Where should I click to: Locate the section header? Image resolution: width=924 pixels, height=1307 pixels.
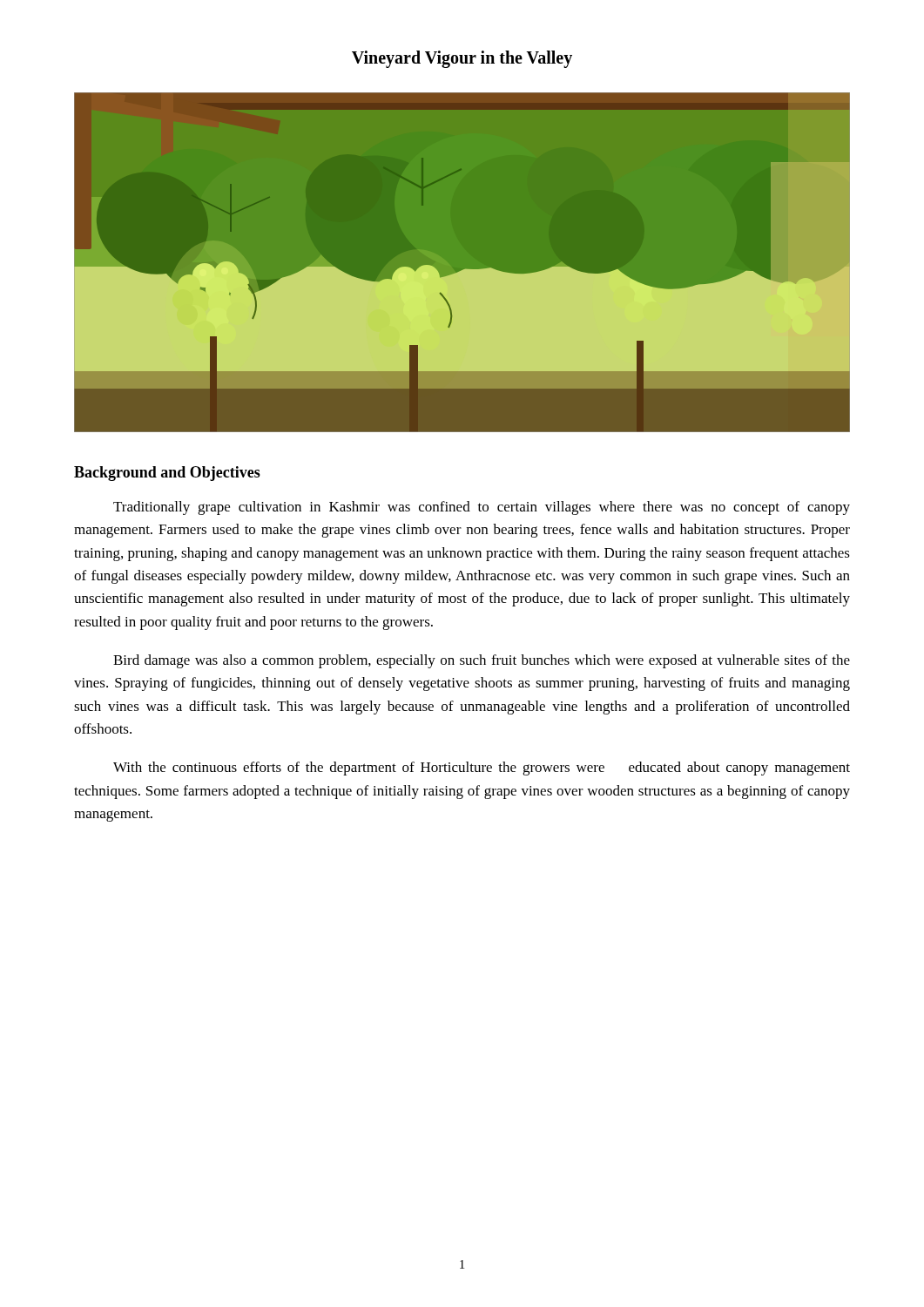pyautogui.click(x=167, y=472)
